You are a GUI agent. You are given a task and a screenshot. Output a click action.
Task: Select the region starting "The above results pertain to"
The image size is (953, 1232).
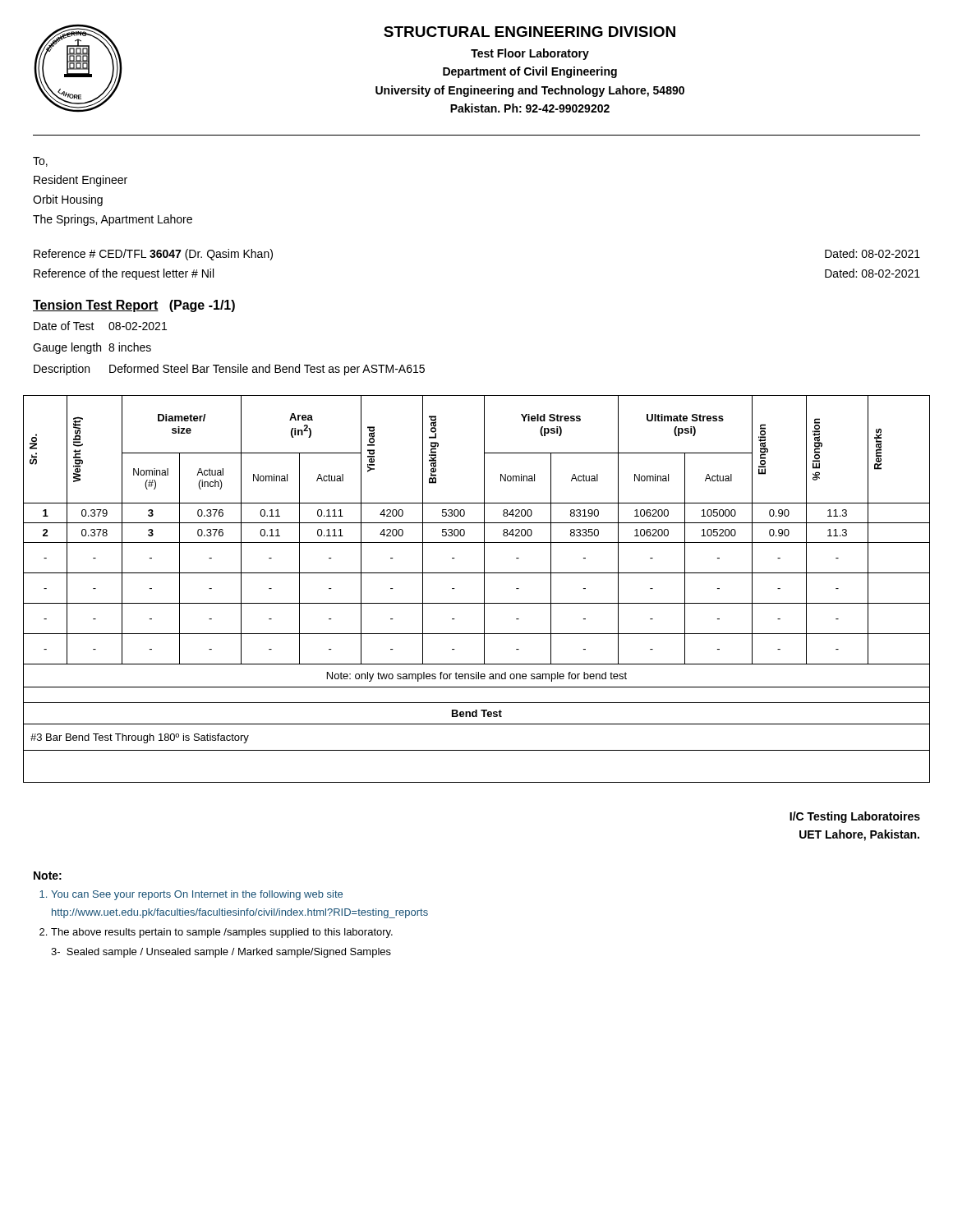(222, 932)
